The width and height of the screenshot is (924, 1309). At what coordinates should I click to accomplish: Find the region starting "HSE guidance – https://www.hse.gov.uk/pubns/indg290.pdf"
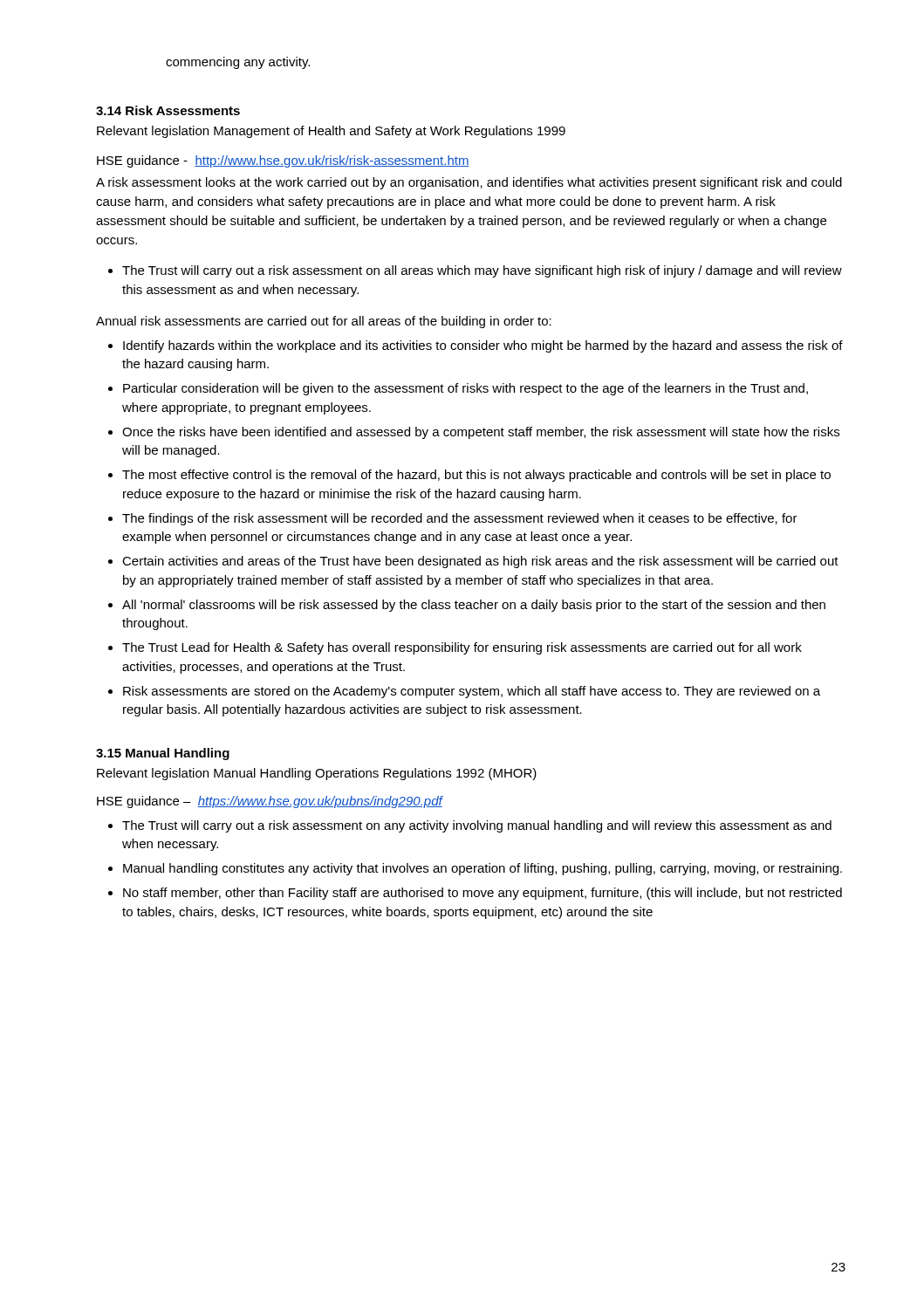click(x=269, y=800)
